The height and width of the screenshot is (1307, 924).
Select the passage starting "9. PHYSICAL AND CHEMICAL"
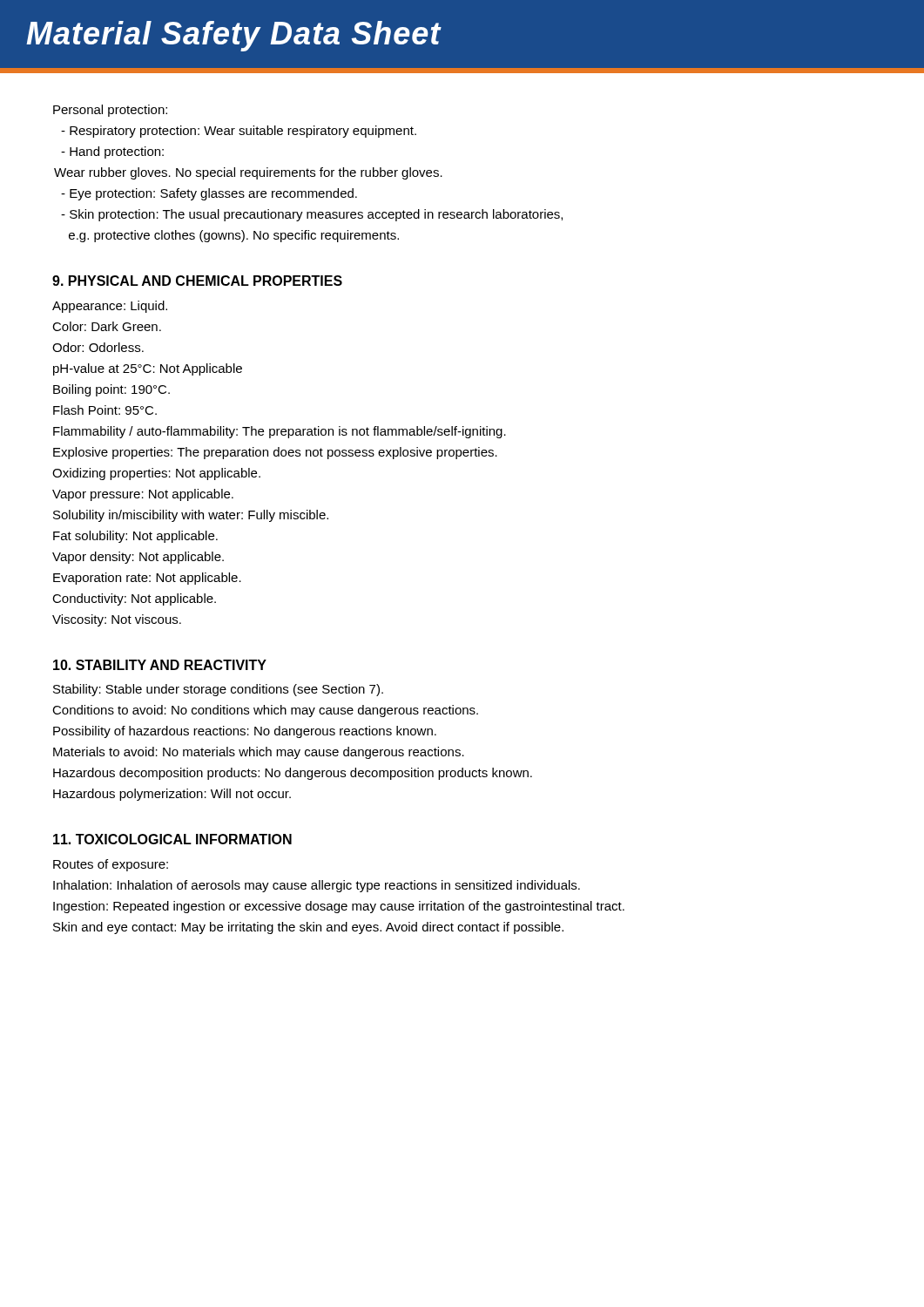[197, 281]
